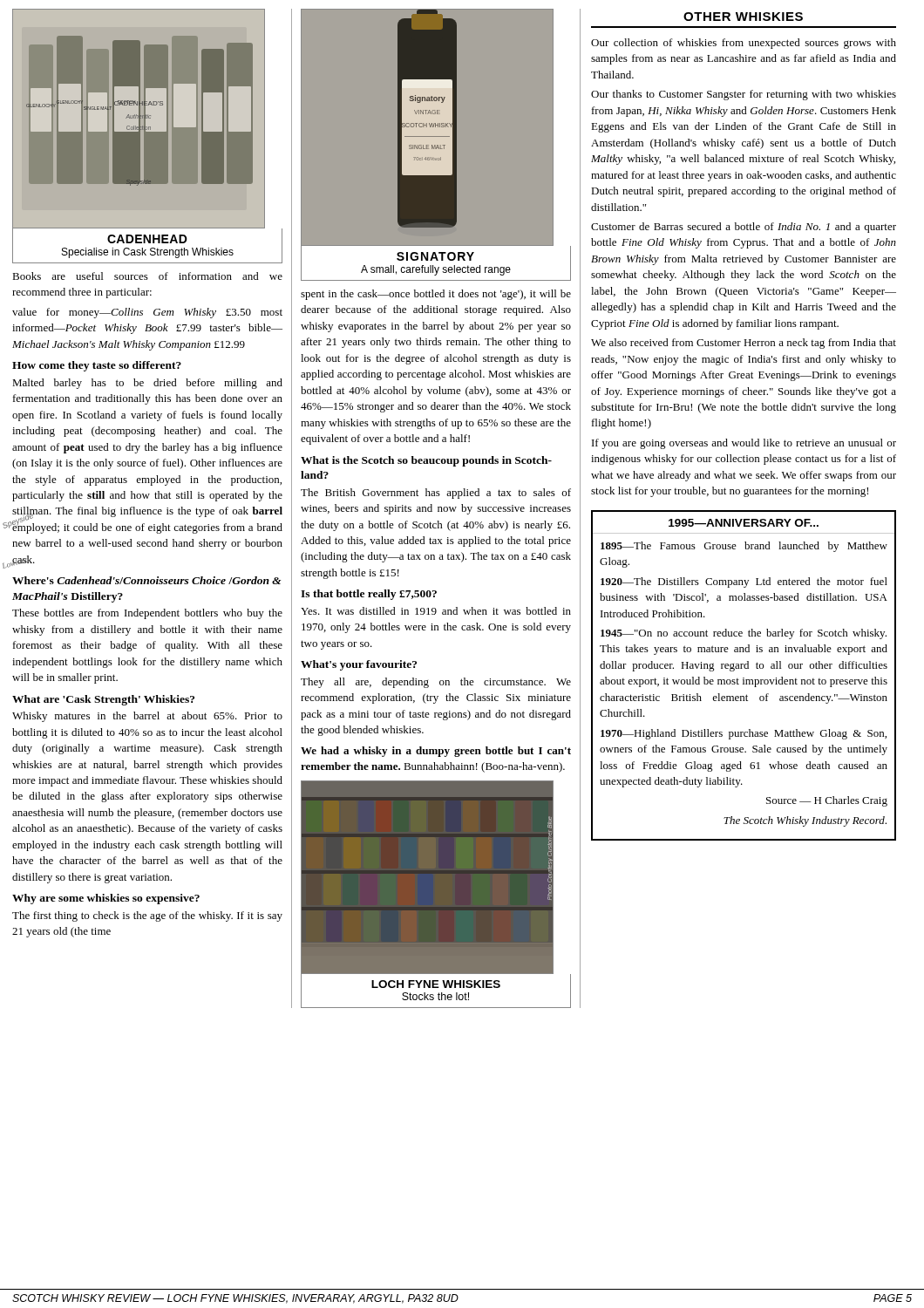The image size is (924, 1308).
Task: Click on the passage starting "LOCH FYNE WHISKIES Stocks the lot!"
Action: pyautogui.click(x=436, y=990)
